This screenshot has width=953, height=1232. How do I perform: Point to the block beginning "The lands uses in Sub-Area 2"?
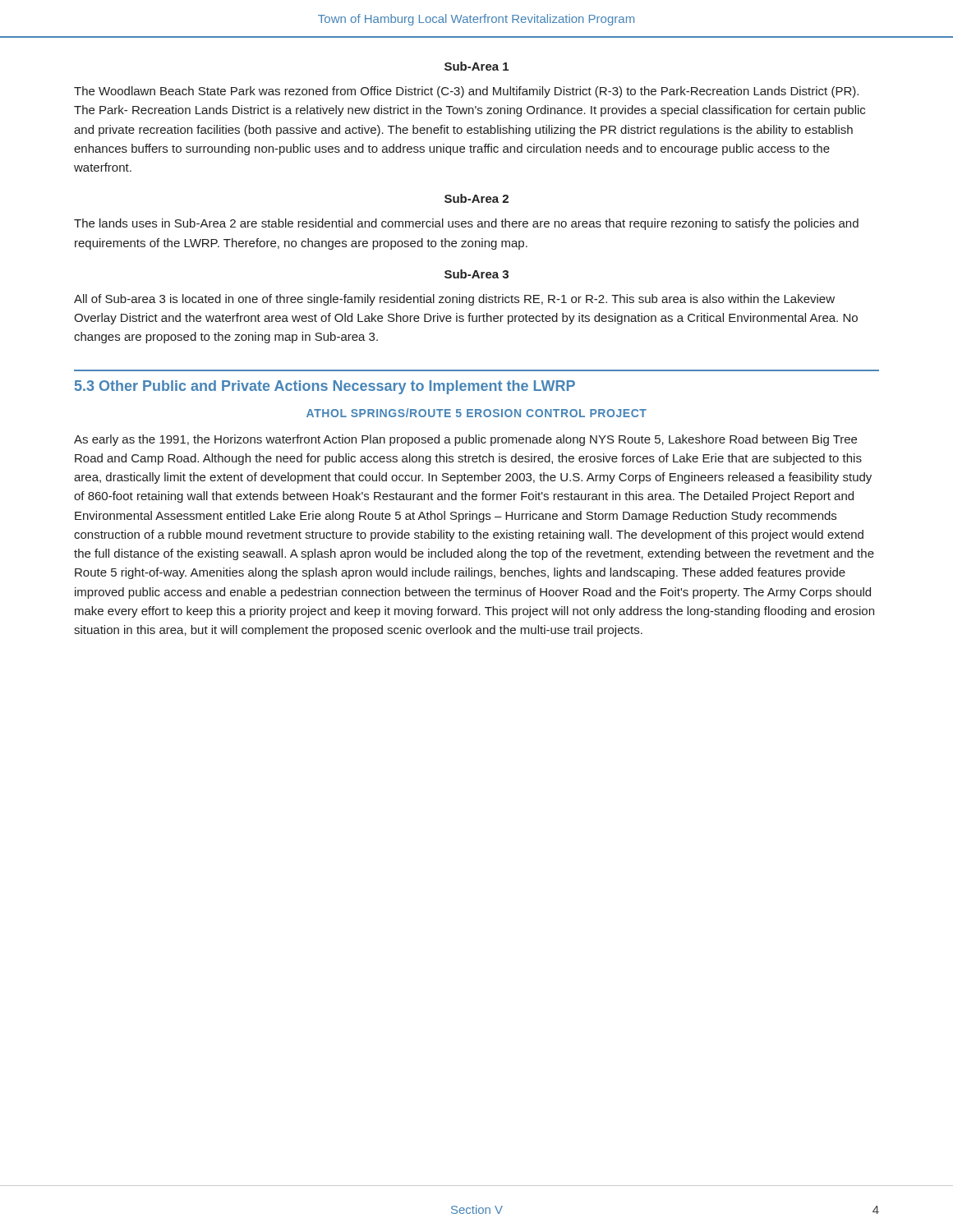click(466, 233)
